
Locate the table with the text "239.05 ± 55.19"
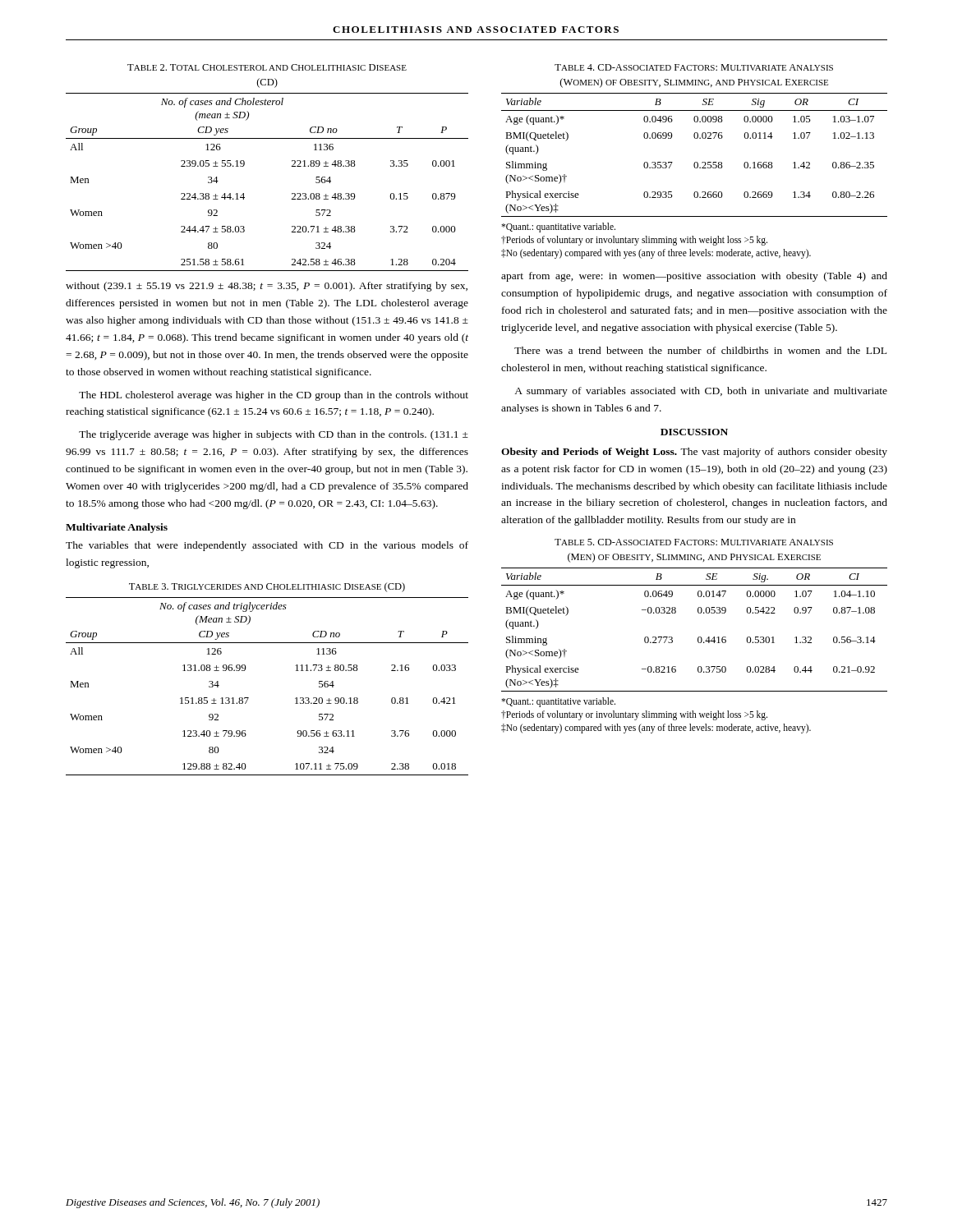pos(267,182)
